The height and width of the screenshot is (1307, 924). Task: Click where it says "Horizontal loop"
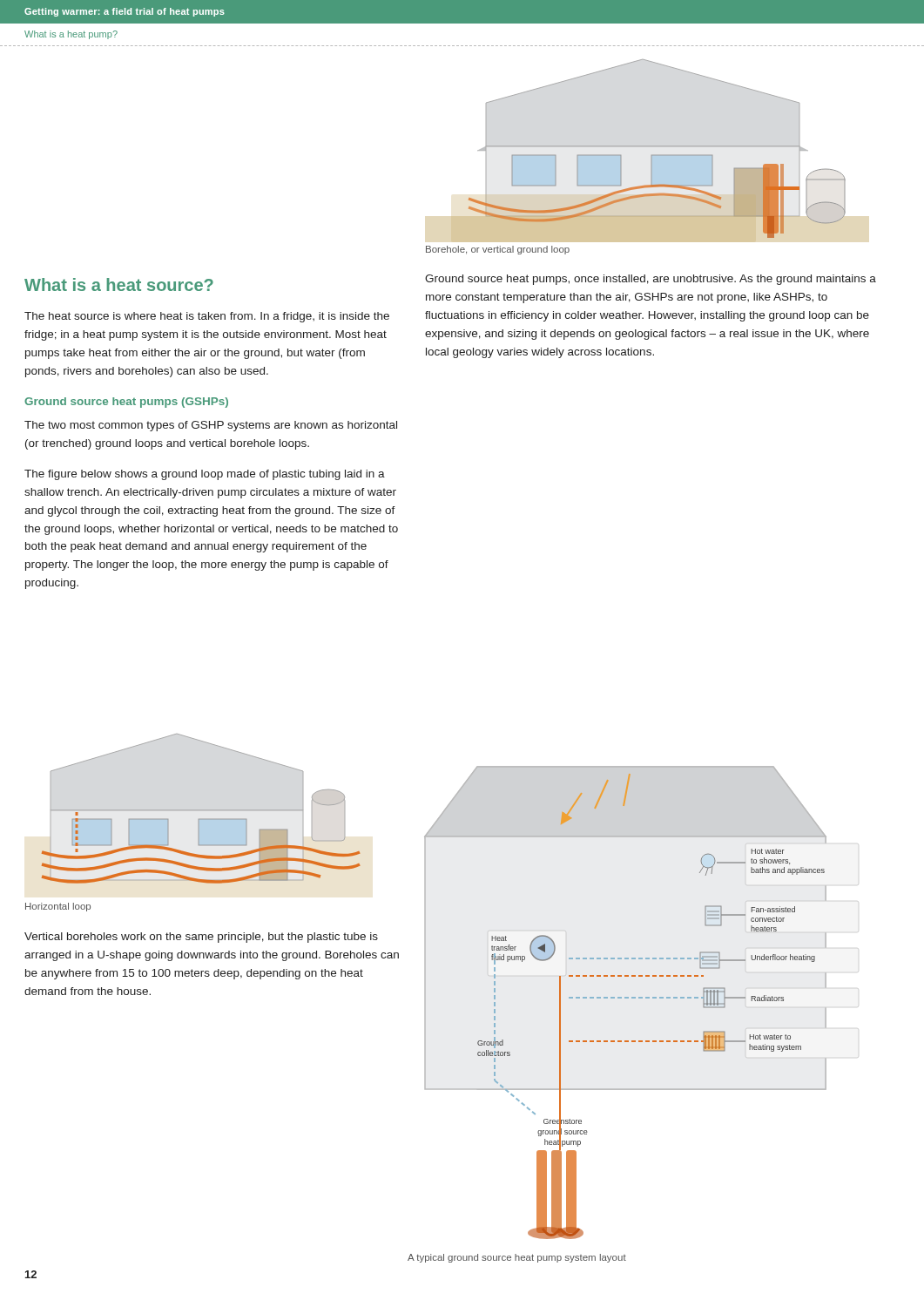[x=58, y=906]
